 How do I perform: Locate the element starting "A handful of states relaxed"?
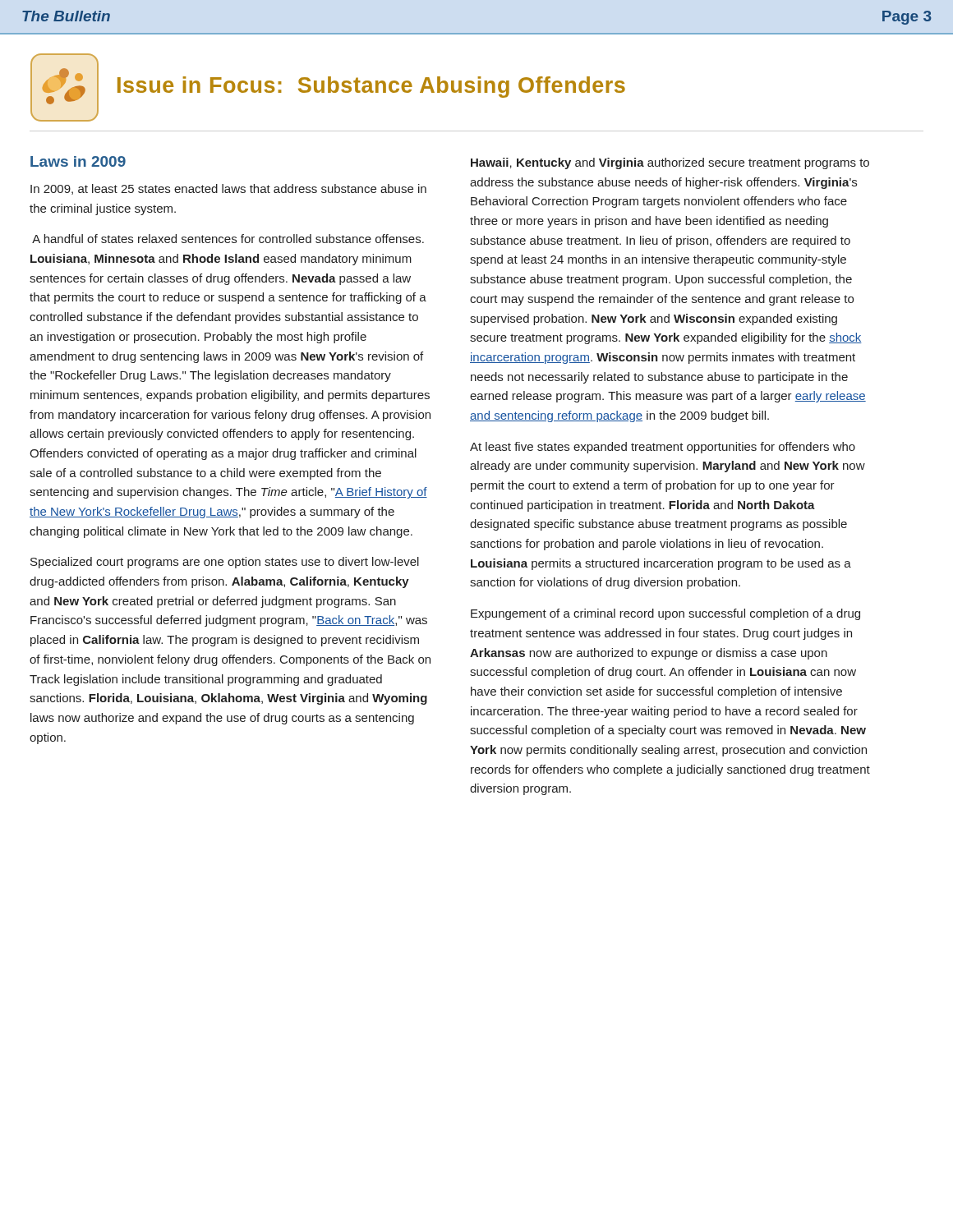(230, 385)
